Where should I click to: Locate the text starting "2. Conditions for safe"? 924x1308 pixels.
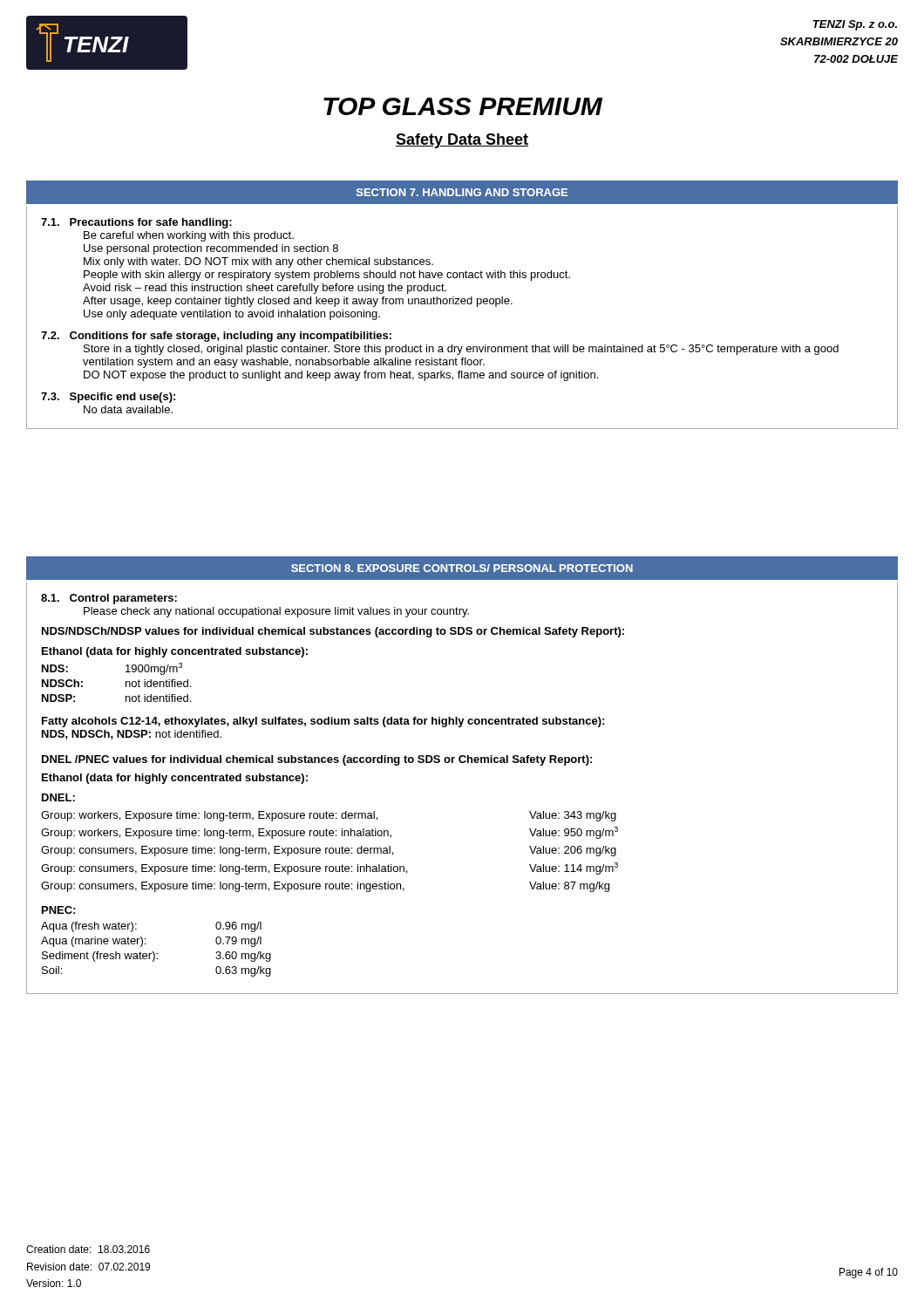coord(462,355)
